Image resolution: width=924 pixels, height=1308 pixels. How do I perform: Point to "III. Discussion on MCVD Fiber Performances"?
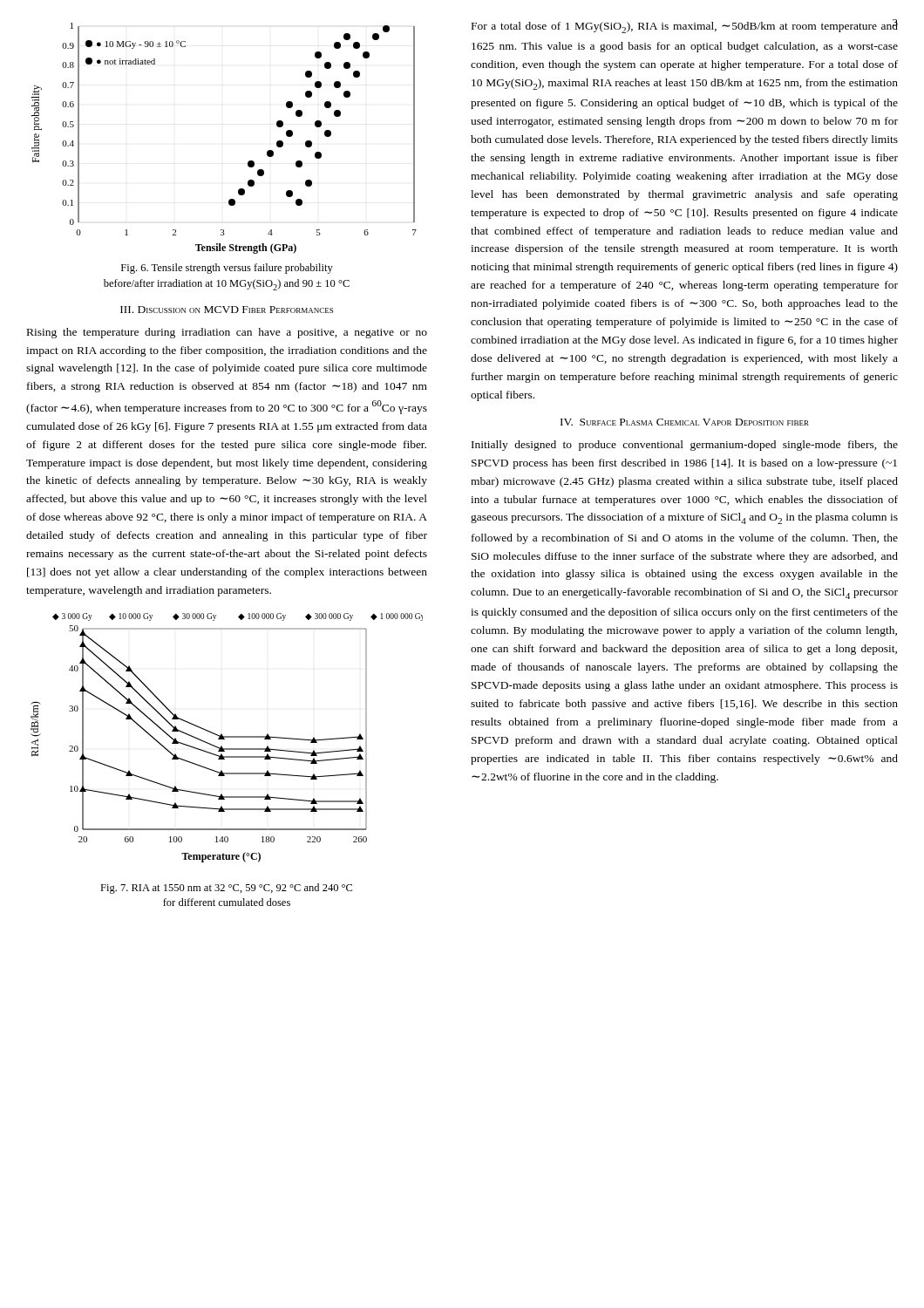coord(227,309)
